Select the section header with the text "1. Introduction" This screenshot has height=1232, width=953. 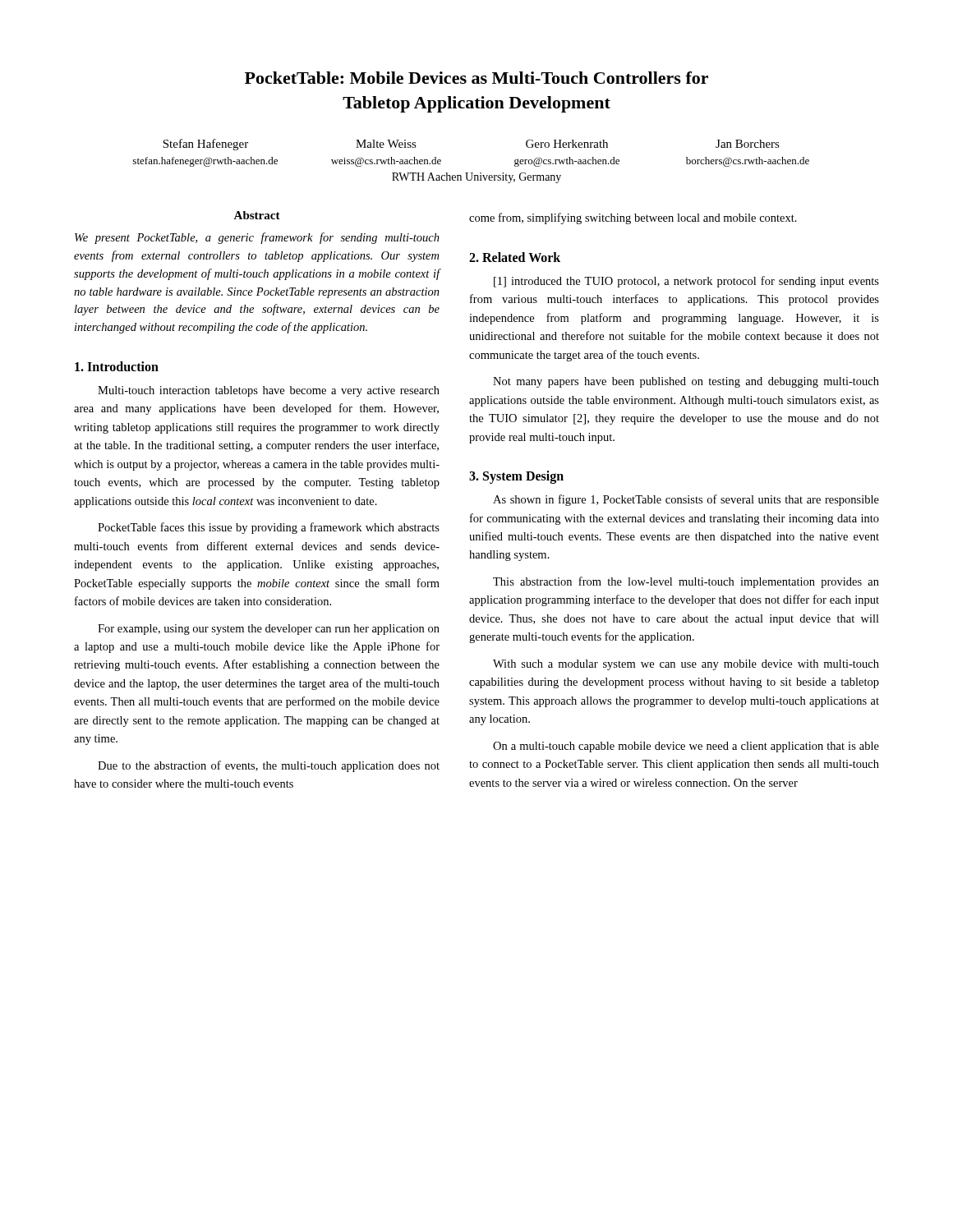point(116,367)
